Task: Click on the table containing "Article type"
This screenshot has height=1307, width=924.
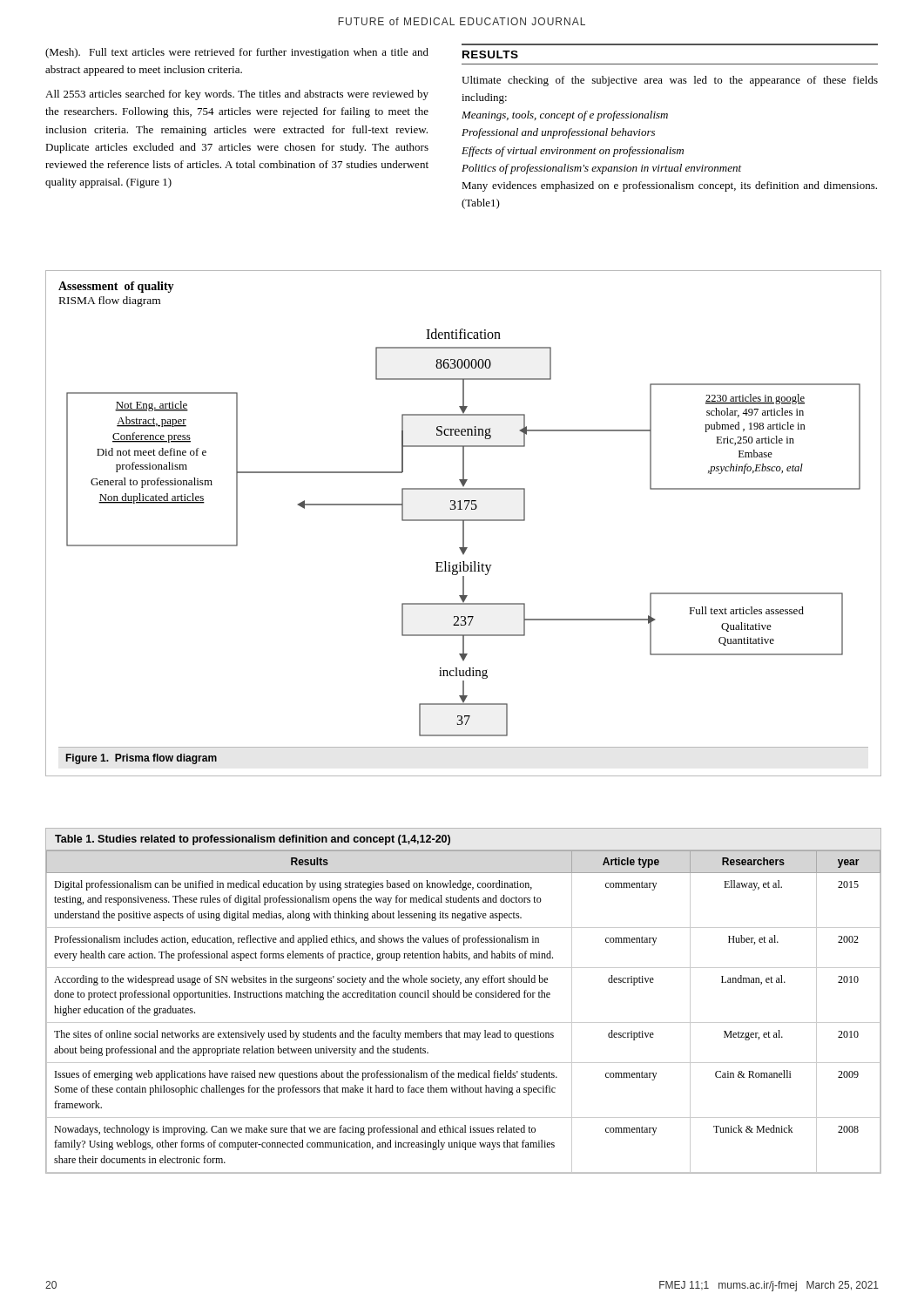Action: point(463,1012)
